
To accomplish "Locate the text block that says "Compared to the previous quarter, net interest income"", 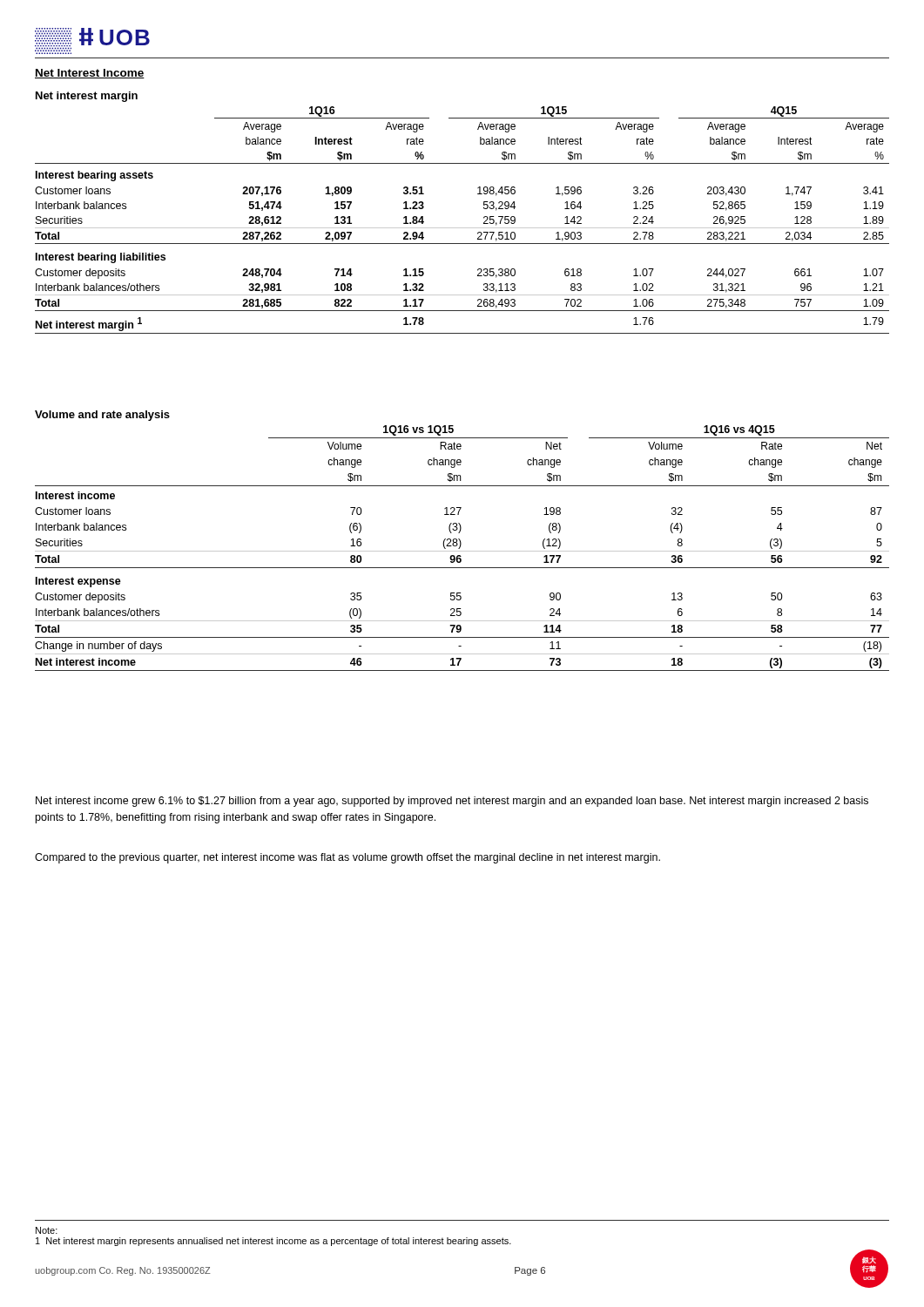I will (x=348, y=857).
